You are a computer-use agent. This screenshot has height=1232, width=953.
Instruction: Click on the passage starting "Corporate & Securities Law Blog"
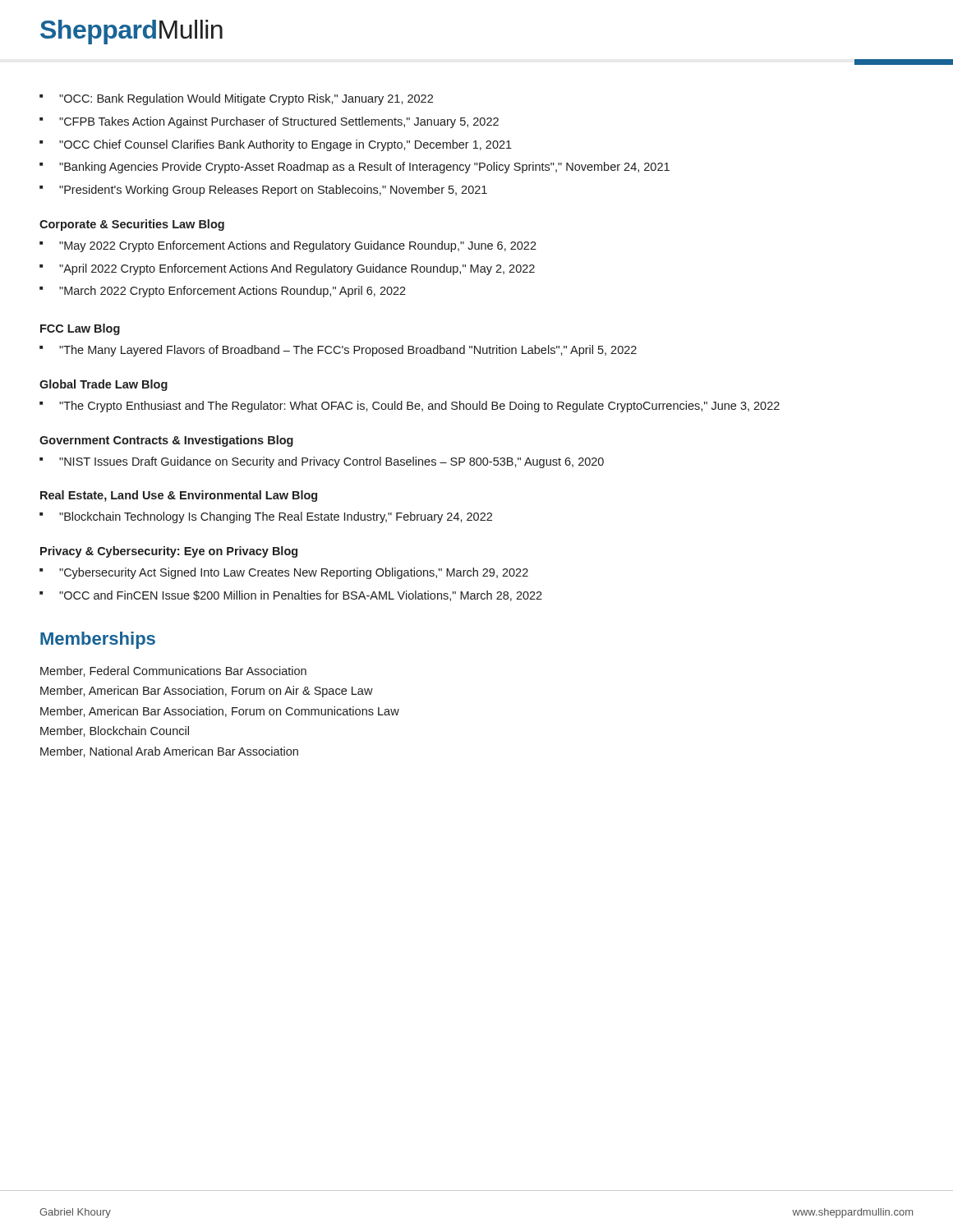(x=132, y=224)
